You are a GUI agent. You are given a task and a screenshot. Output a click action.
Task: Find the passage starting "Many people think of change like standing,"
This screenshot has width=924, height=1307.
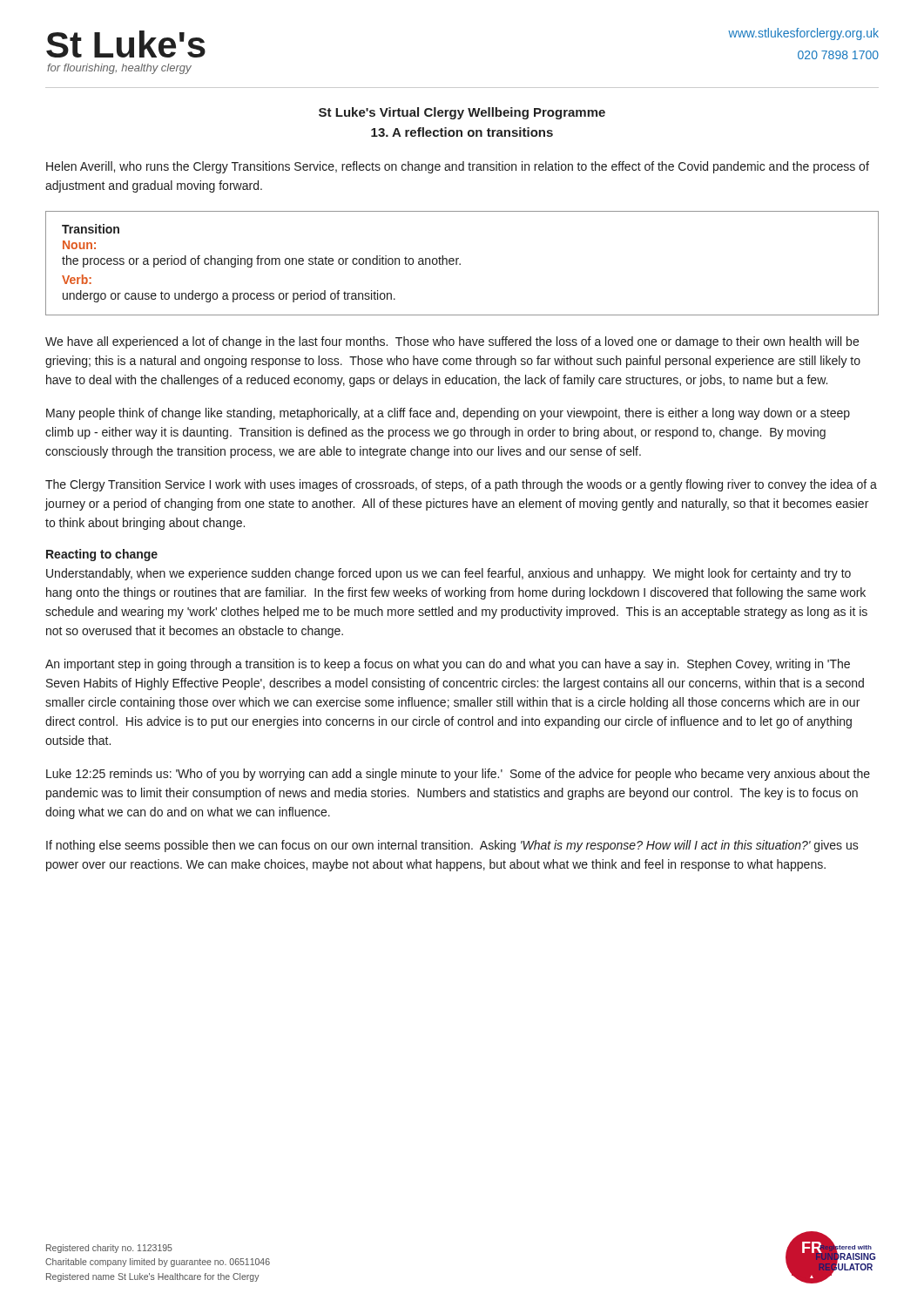pos(448,432)
